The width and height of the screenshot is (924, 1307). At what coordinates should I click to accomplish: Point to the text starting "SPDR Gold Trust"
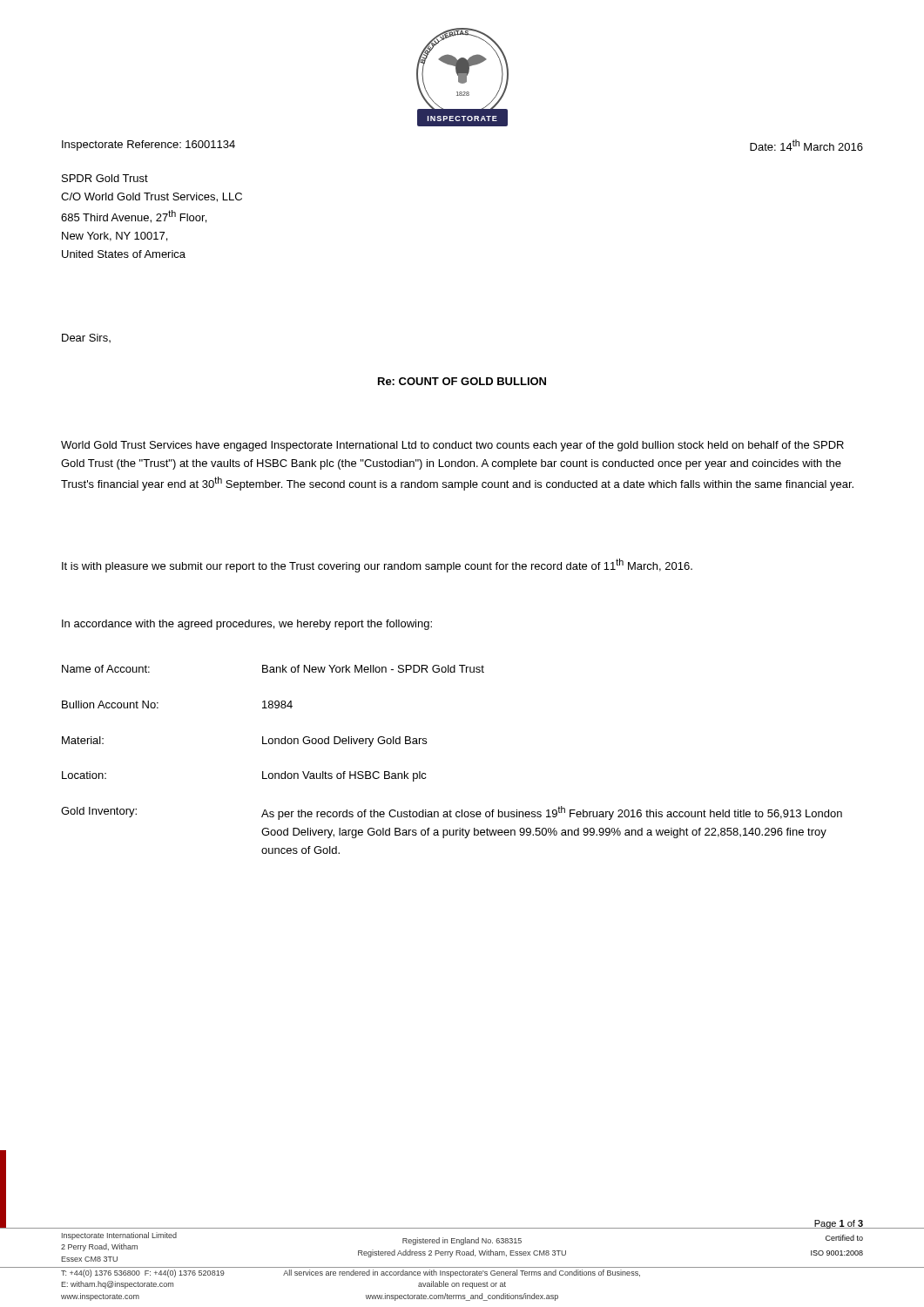[x=152, y=216]
